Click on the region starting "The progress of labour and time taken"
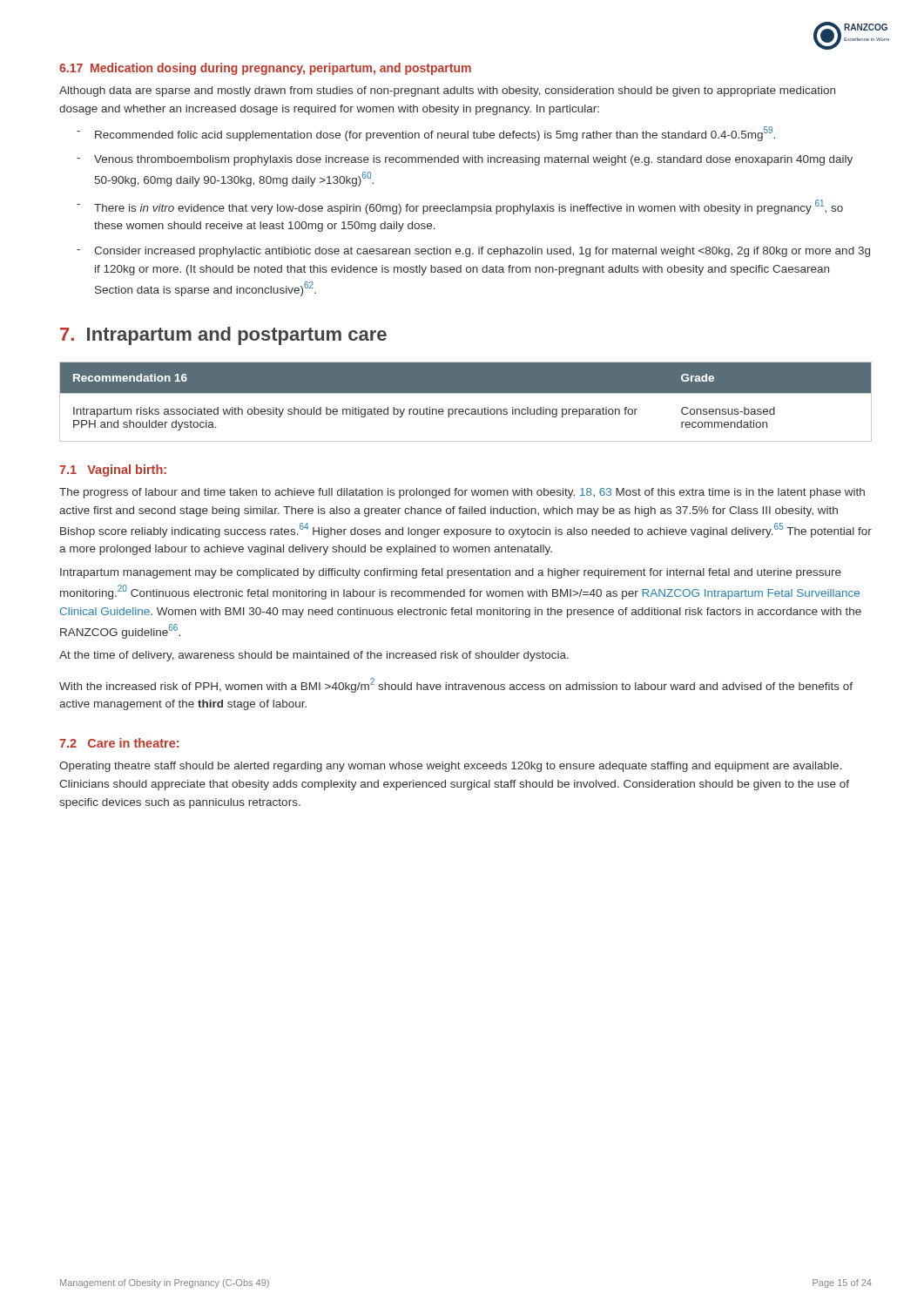The width and height of the screenshot is (924, 1307). coord(465,521)
